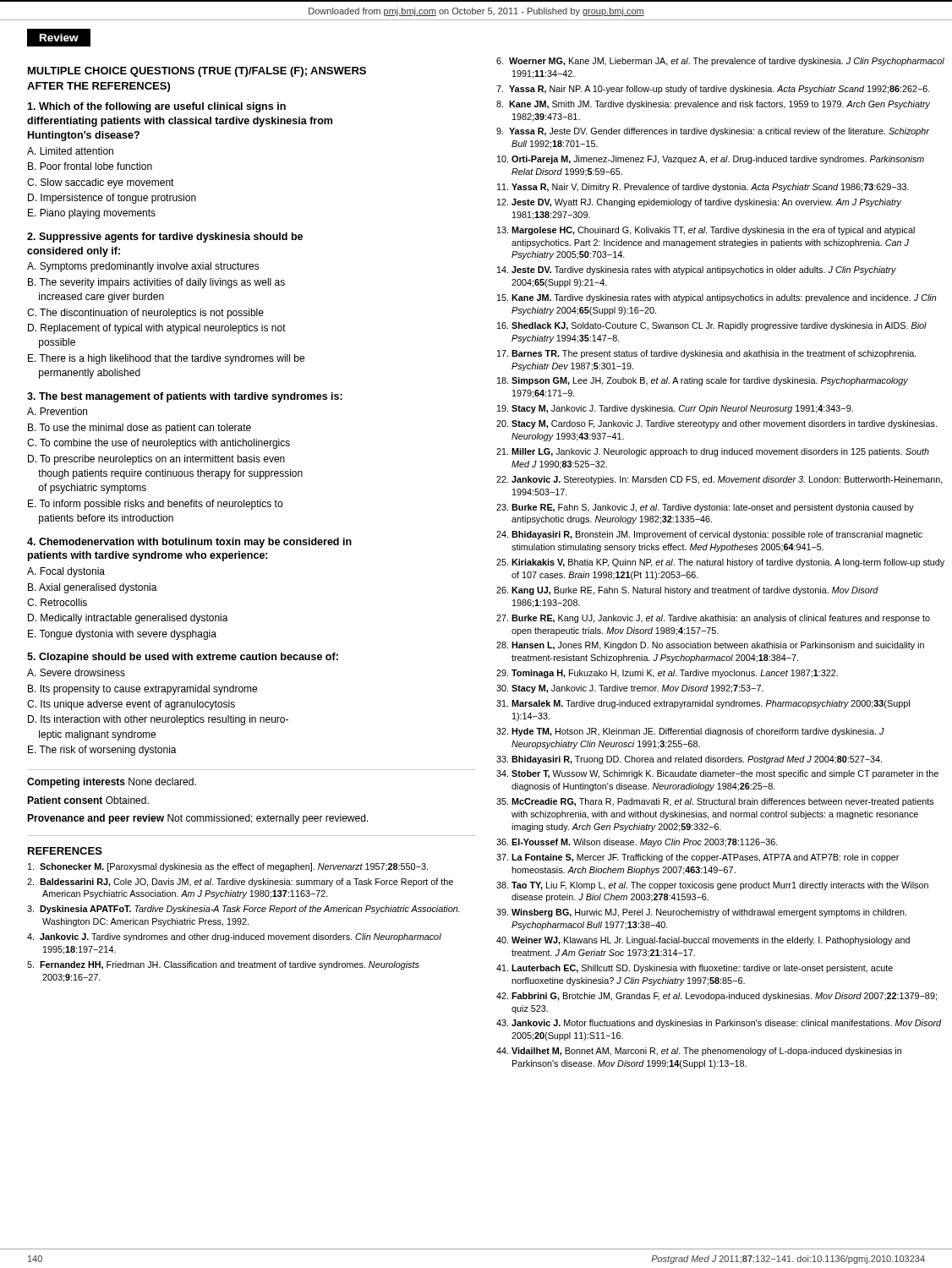The image size is (952, 1268).
Task: Click on the list item with the text "21. Miller LG, Jankovic J. Neurologic approach to"
Action: [713, 458]
